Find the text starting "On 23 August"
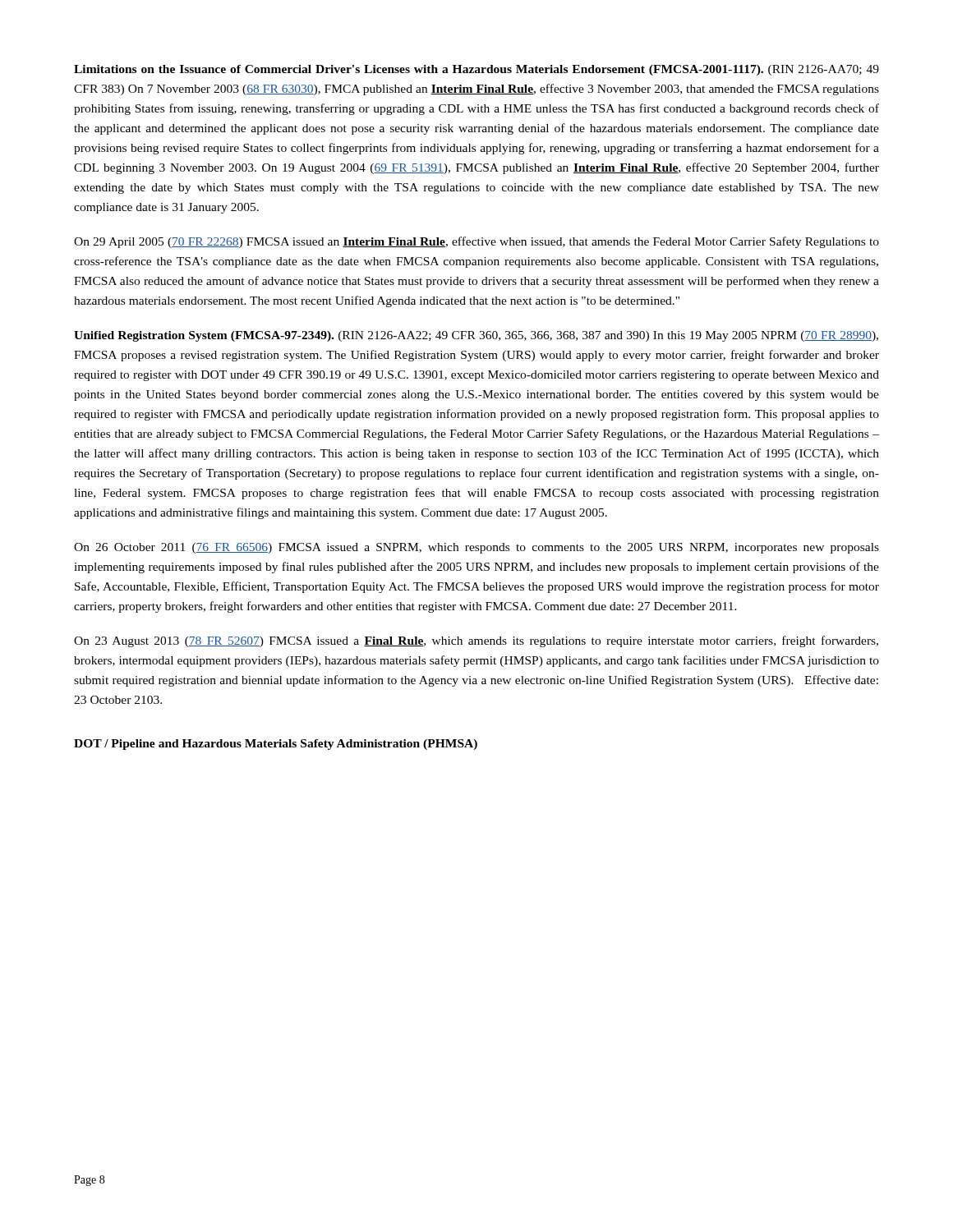Screen dimensions: 1232x953 pyautogui.click(x=476, y=670)
